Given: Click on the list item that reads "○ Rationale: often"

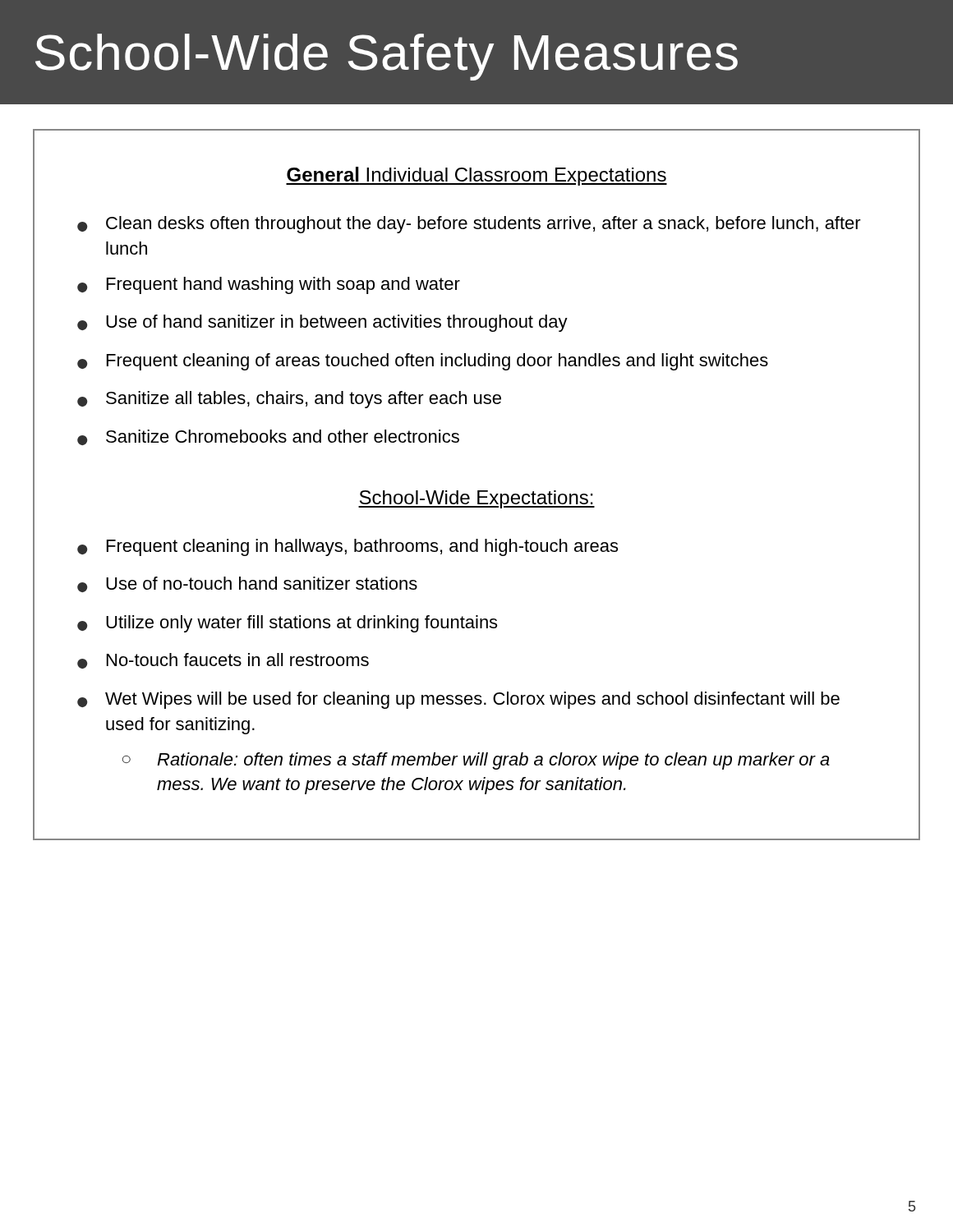Looking at the screenshot, I should 499,772.
